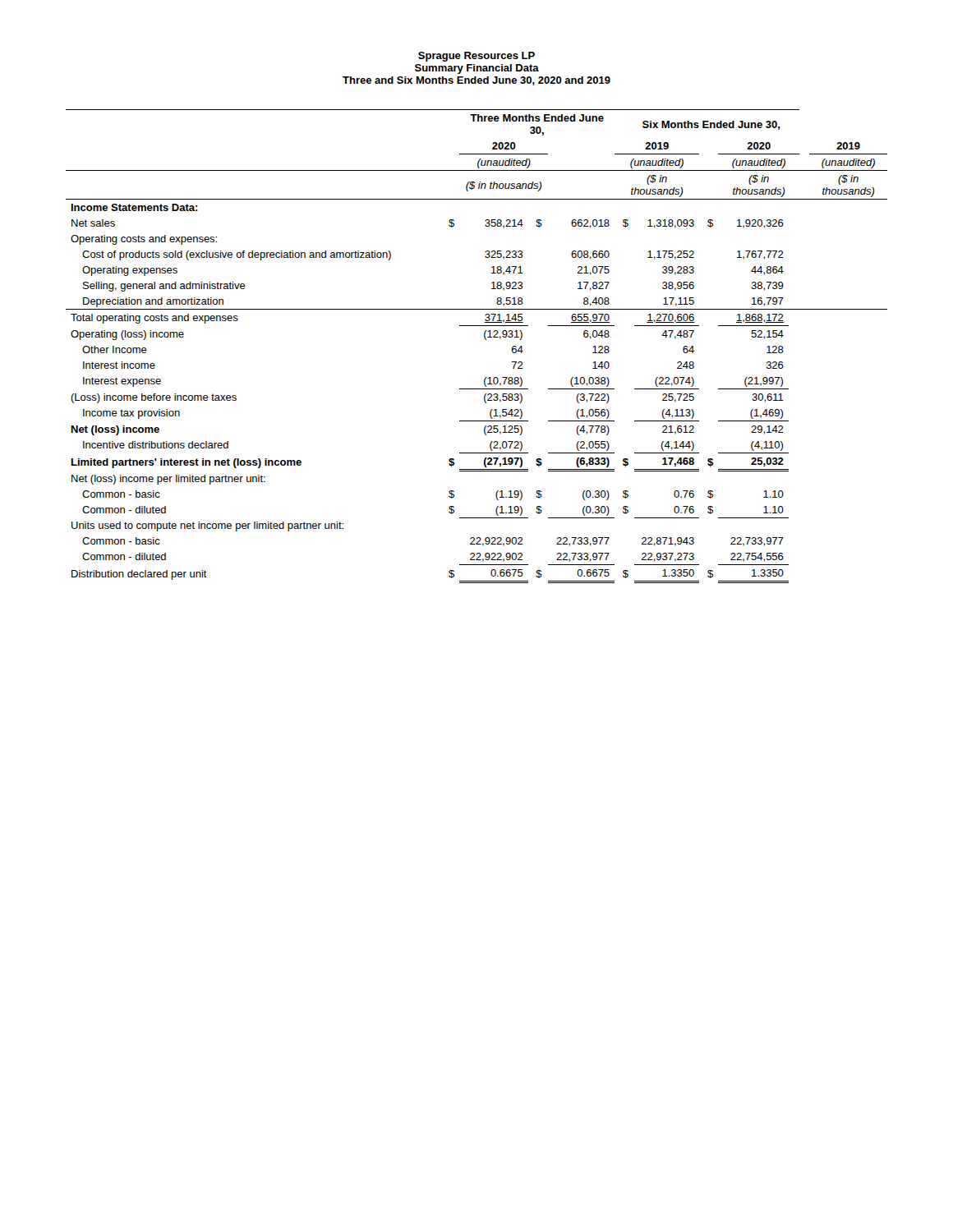Click on the table containing "Net sales"

(476, 346)
